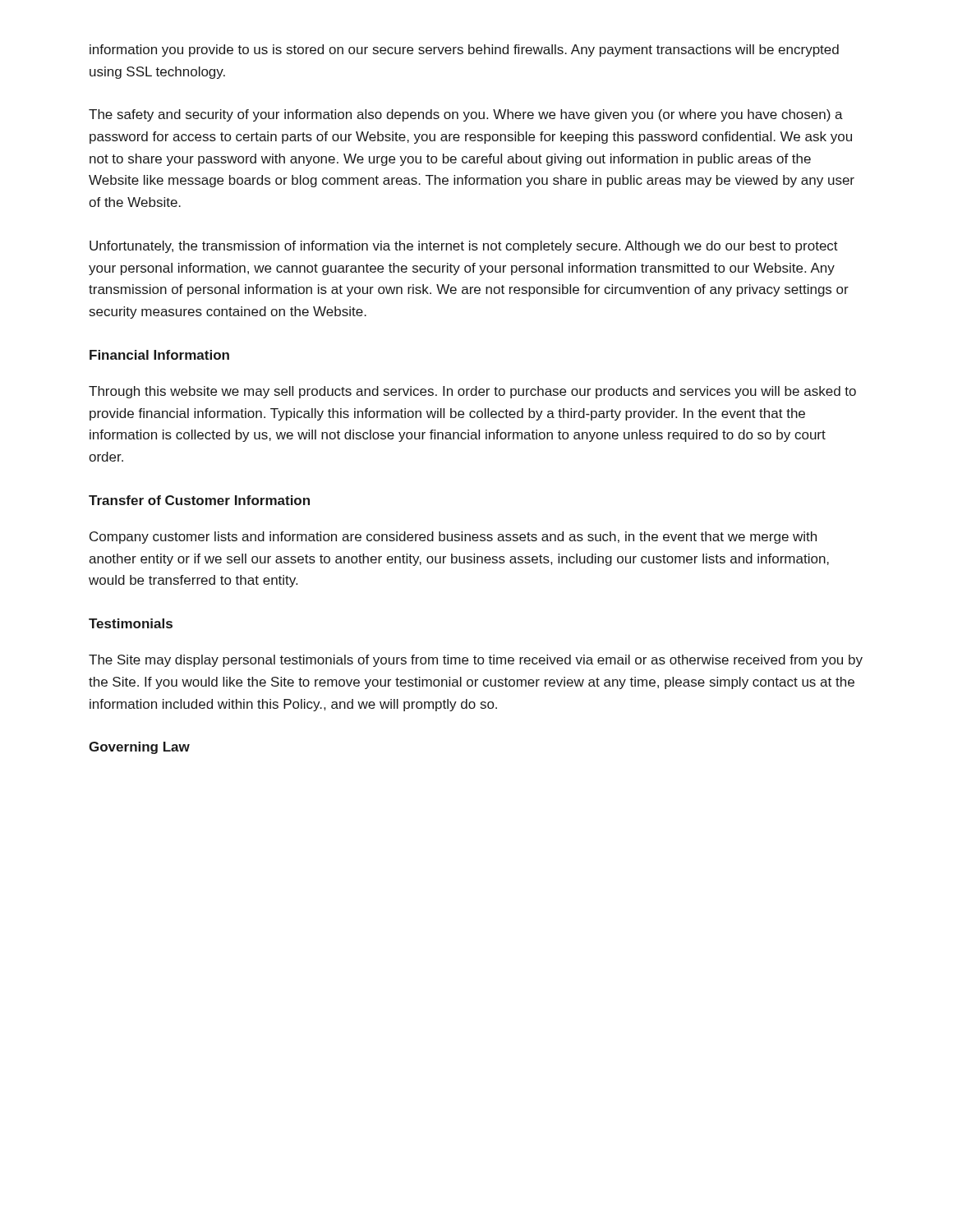This screenshot has height=1232, width=953.
Task: Click on the element starting "Unfortunately, the transmission of information via the"
Action: coord(469,279)
